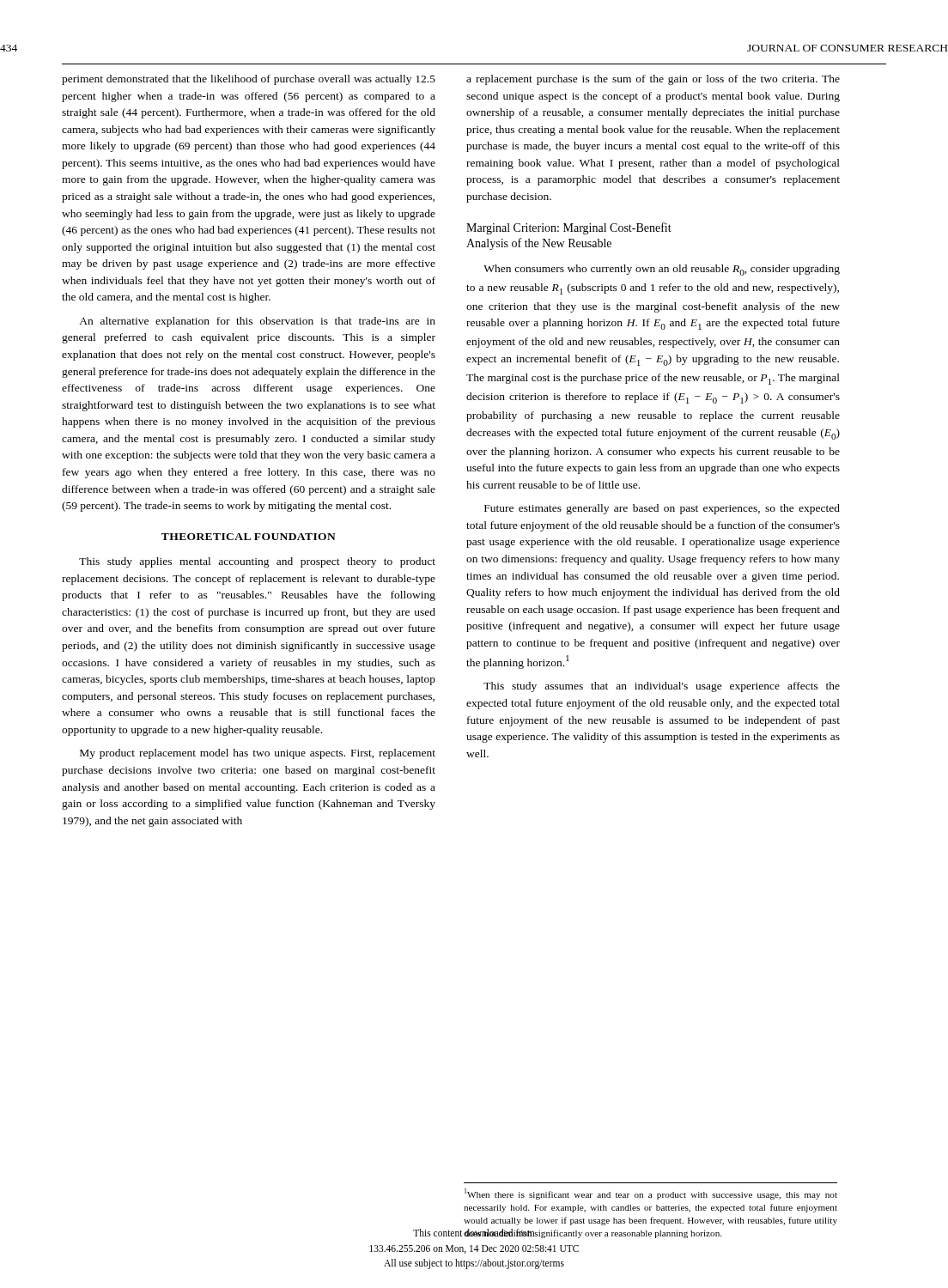Viewport: 948px width, 1288px height.
Task: Locate the text block containing "This study assumes that an individual's usage"
Action: [653, 720]
